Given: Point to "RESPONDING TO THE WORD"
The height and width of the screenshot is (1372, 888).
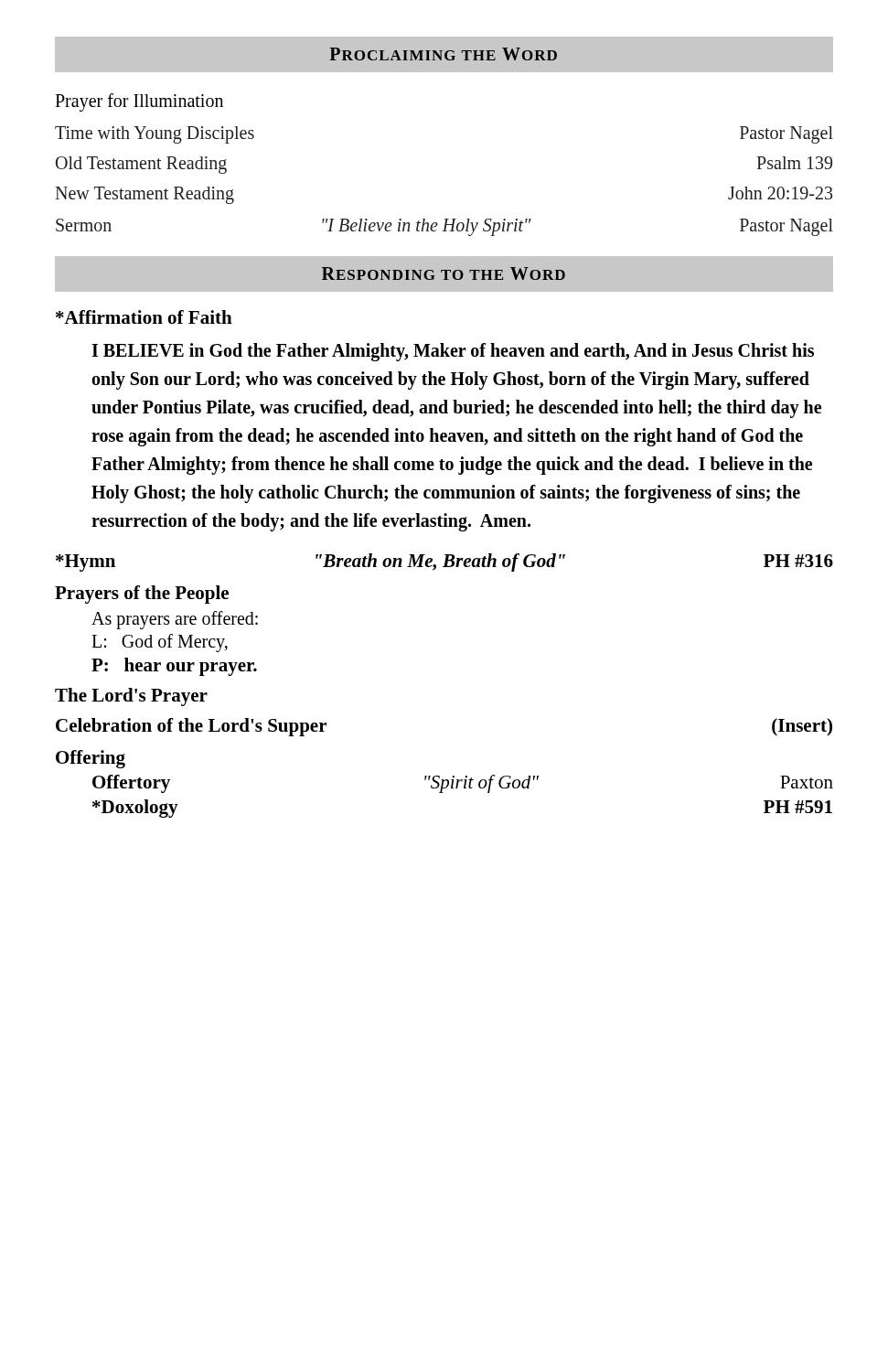Looking at the screenshot, I should (444, 274).
